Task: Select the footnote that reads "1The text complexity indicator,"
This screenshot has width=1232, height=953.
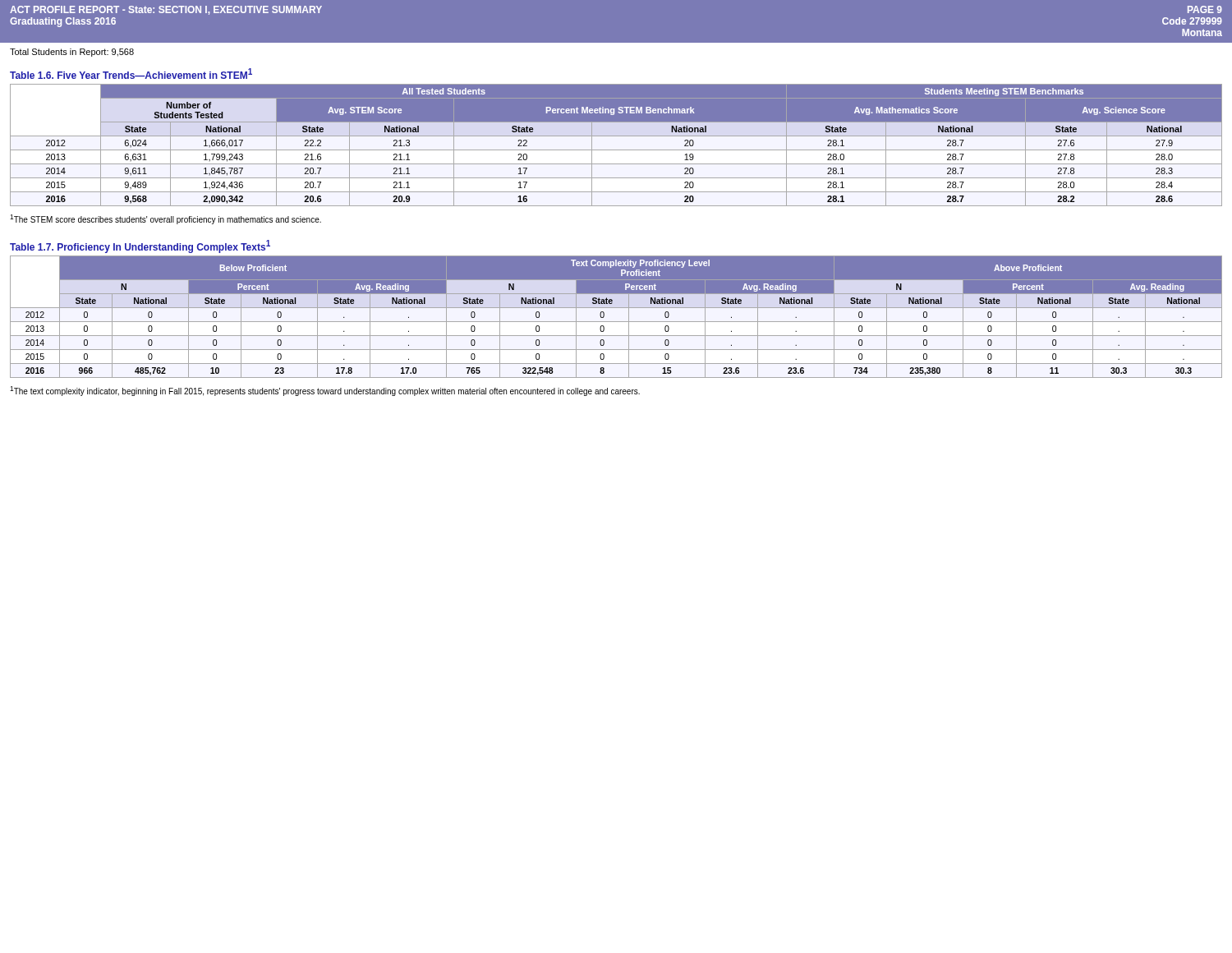Action: click(325, 391)
